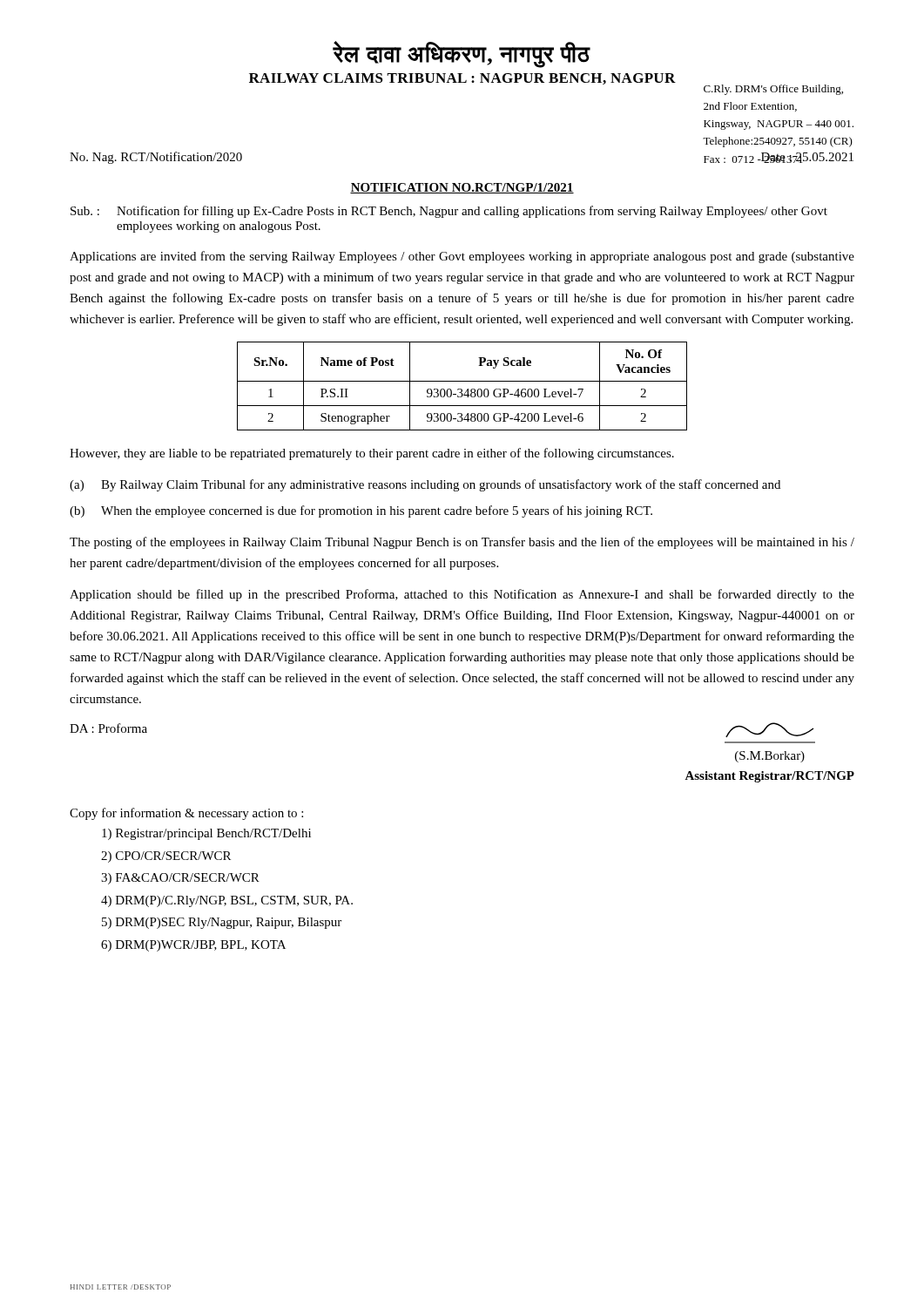
Task: Point to the region starting "रेल दावा अधिकरण, नागपुर पीठ"
Action: 462,54
